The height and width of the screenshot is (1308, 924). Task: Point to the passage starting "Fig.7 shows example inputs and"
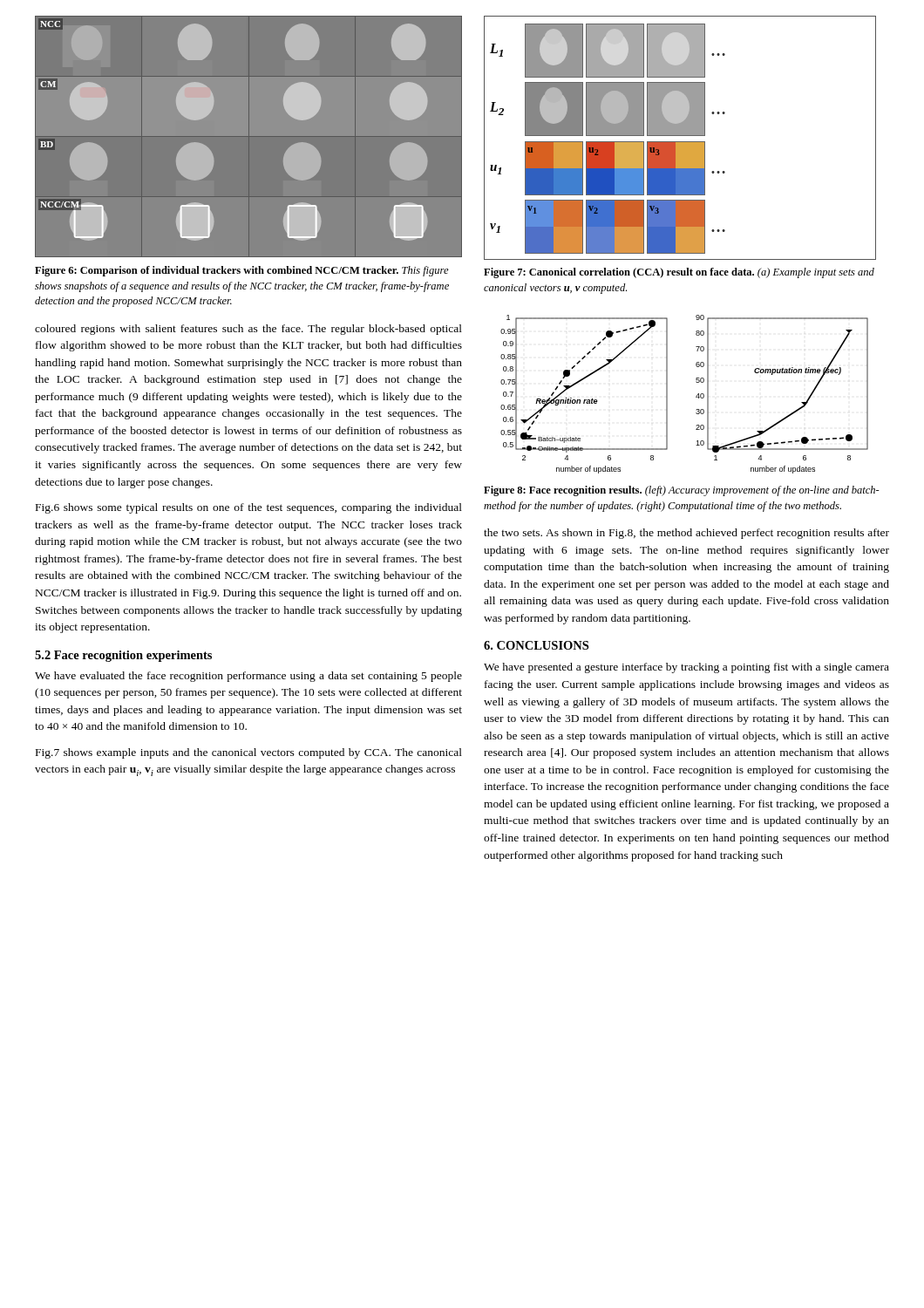click(x=248, y=762)
